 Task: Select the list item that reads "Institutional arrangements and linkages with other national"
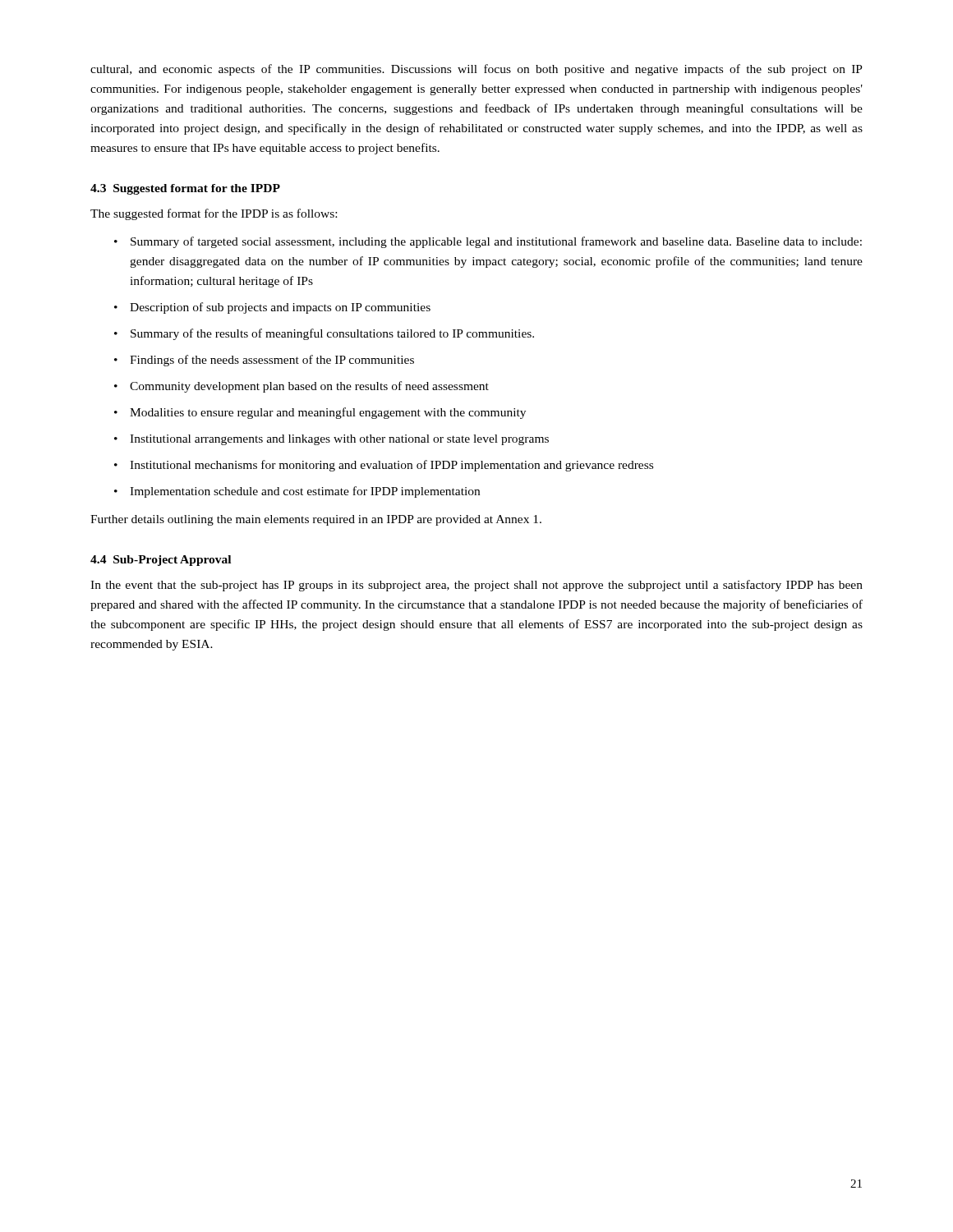click(x=340, y=438)
